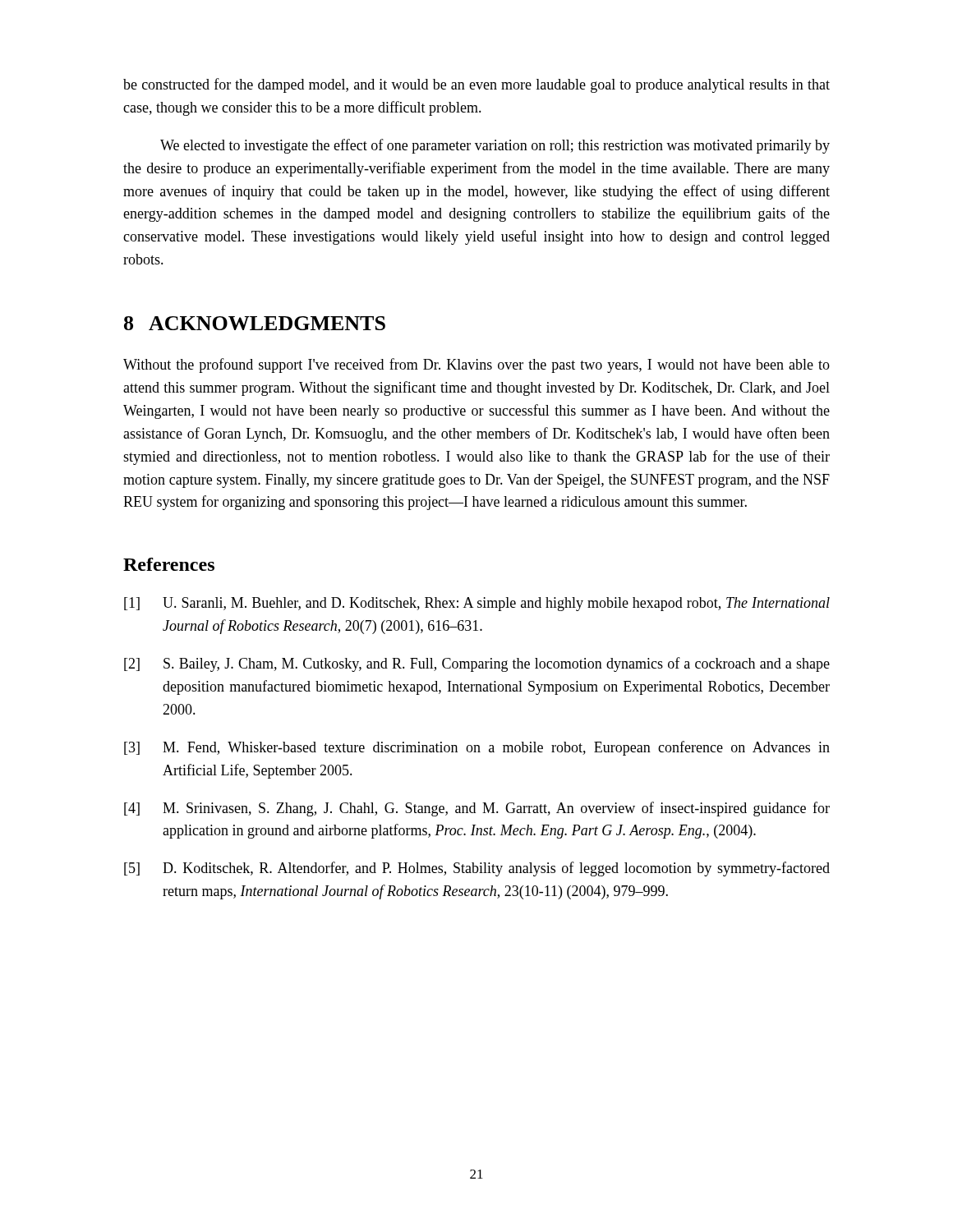
Task: Find the block on this page that starts "be constructed for"
Action: coord(476,96)
